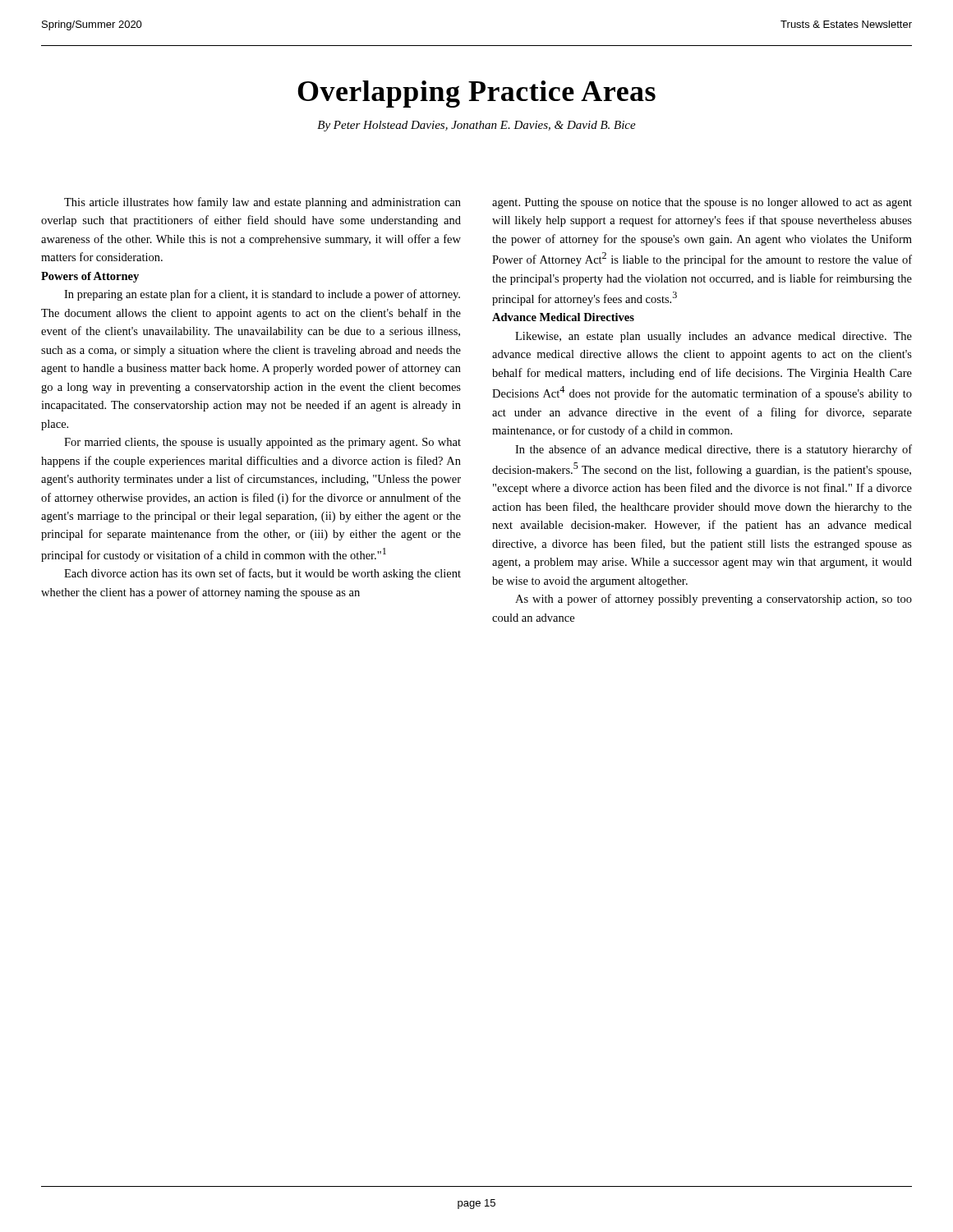Locate the block of text that opens with "For married clients, the spouse"
The height and width of the screenshot is (1232, 953).
[x=251, y=499]
